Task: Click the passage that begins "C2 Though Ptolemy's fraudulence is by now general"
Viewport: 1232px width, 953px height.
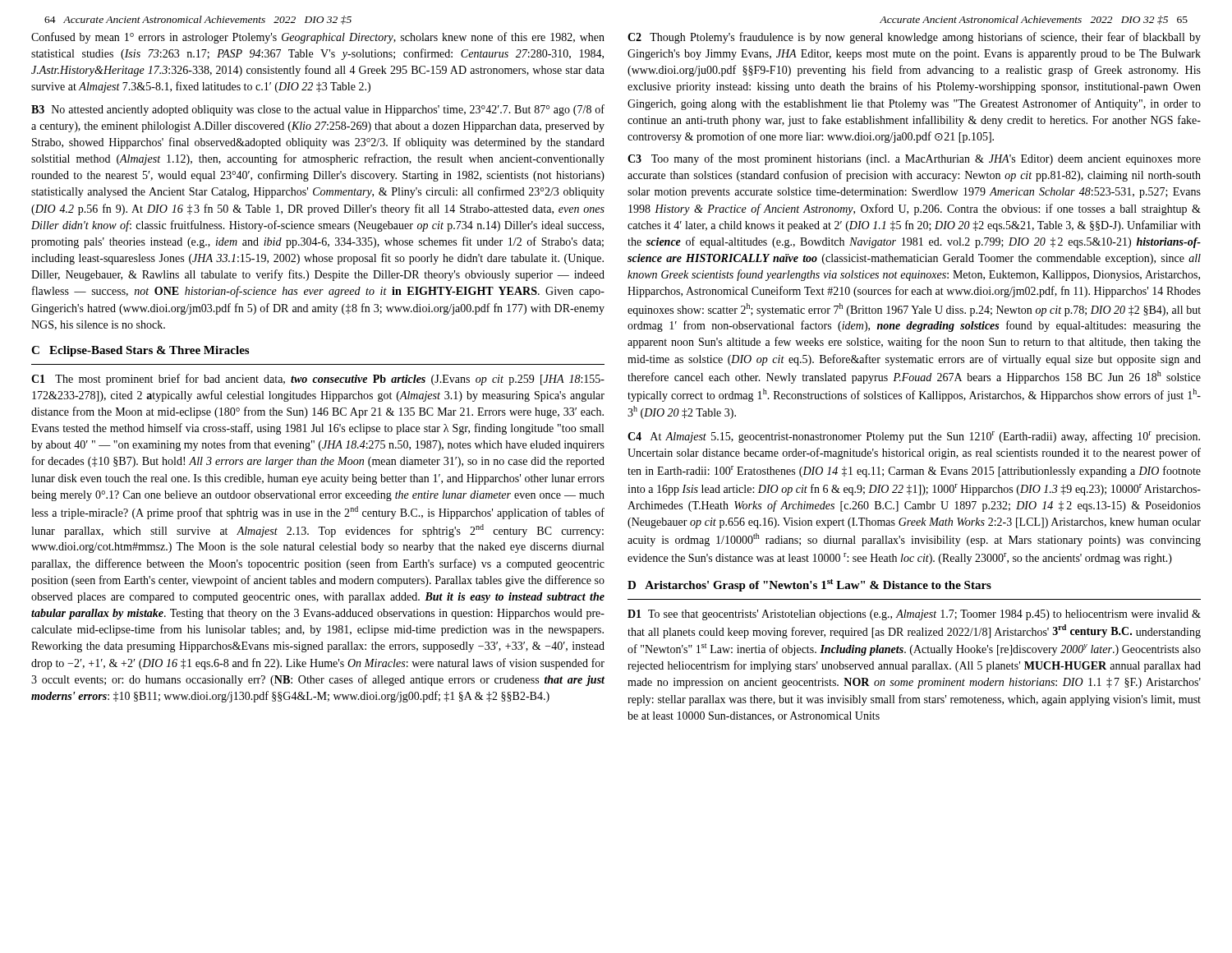Action: pos(914,87)
